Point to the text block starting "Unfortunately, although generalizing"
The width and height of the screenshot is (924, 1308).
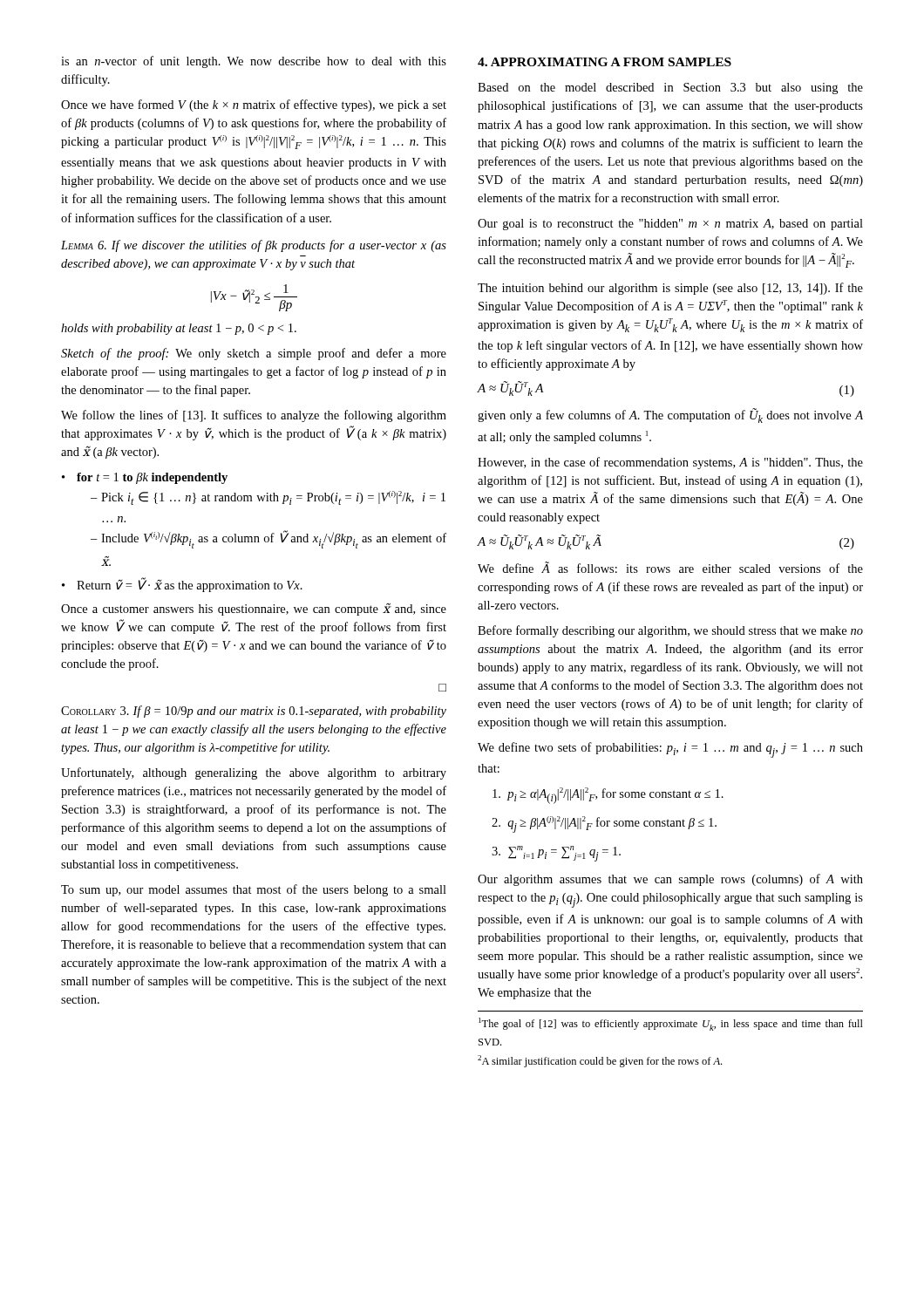point(254,887)
